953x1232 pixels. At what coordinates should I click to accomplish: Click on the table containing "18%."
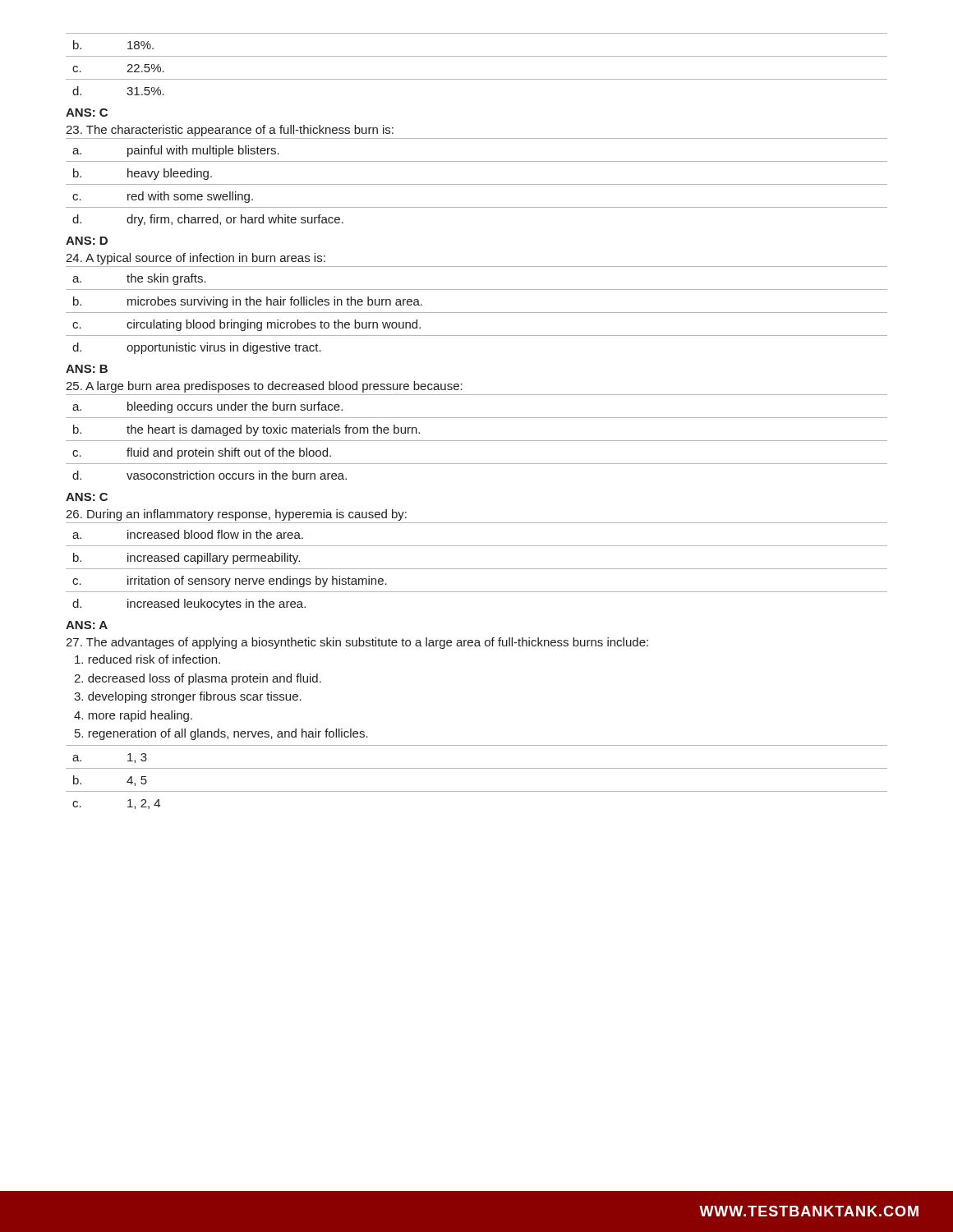click(x=476, y=67)
